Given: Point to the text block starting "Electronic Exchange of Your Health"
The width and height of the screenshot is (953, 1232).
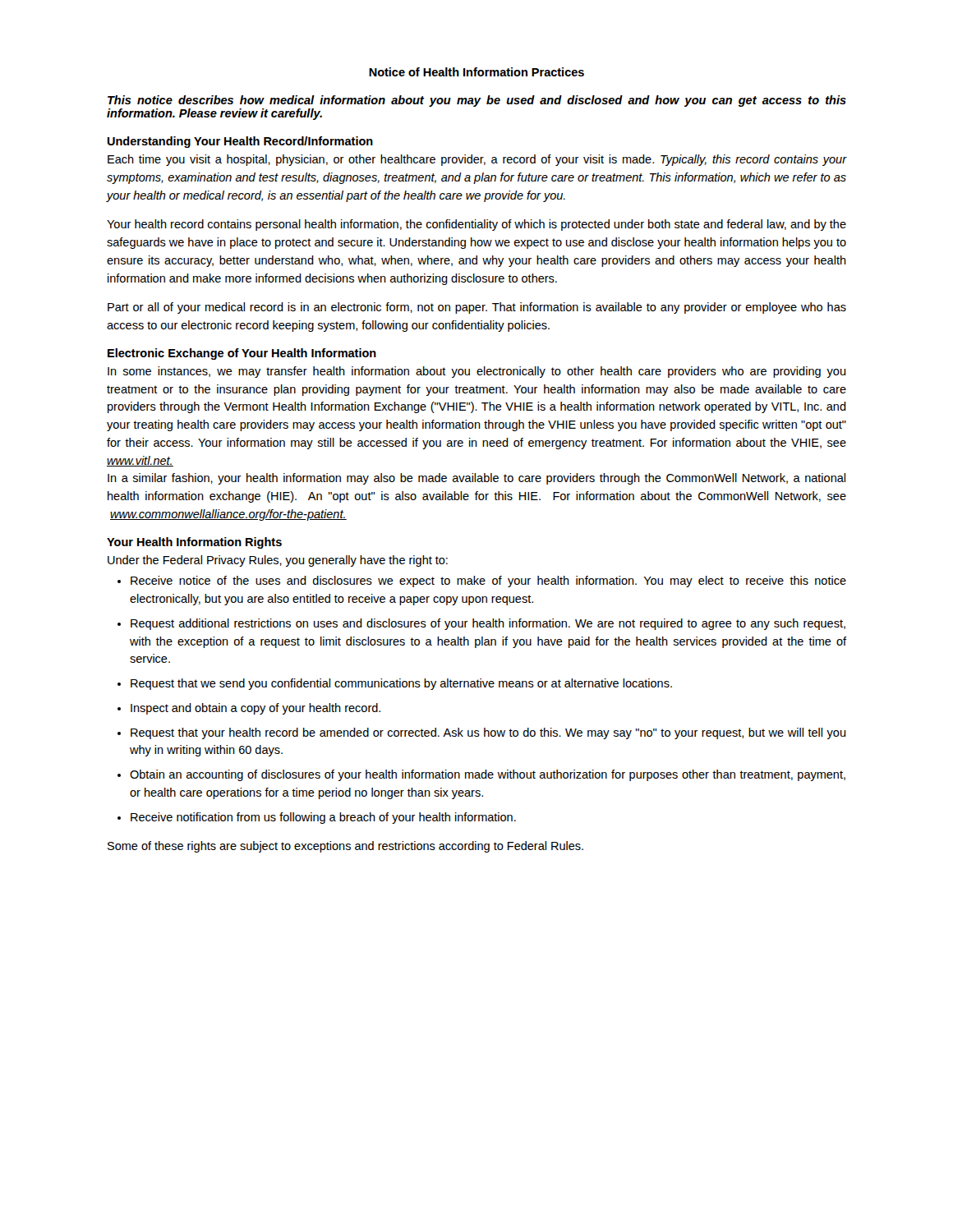Looking at the screenshot, I should point(242,353).
